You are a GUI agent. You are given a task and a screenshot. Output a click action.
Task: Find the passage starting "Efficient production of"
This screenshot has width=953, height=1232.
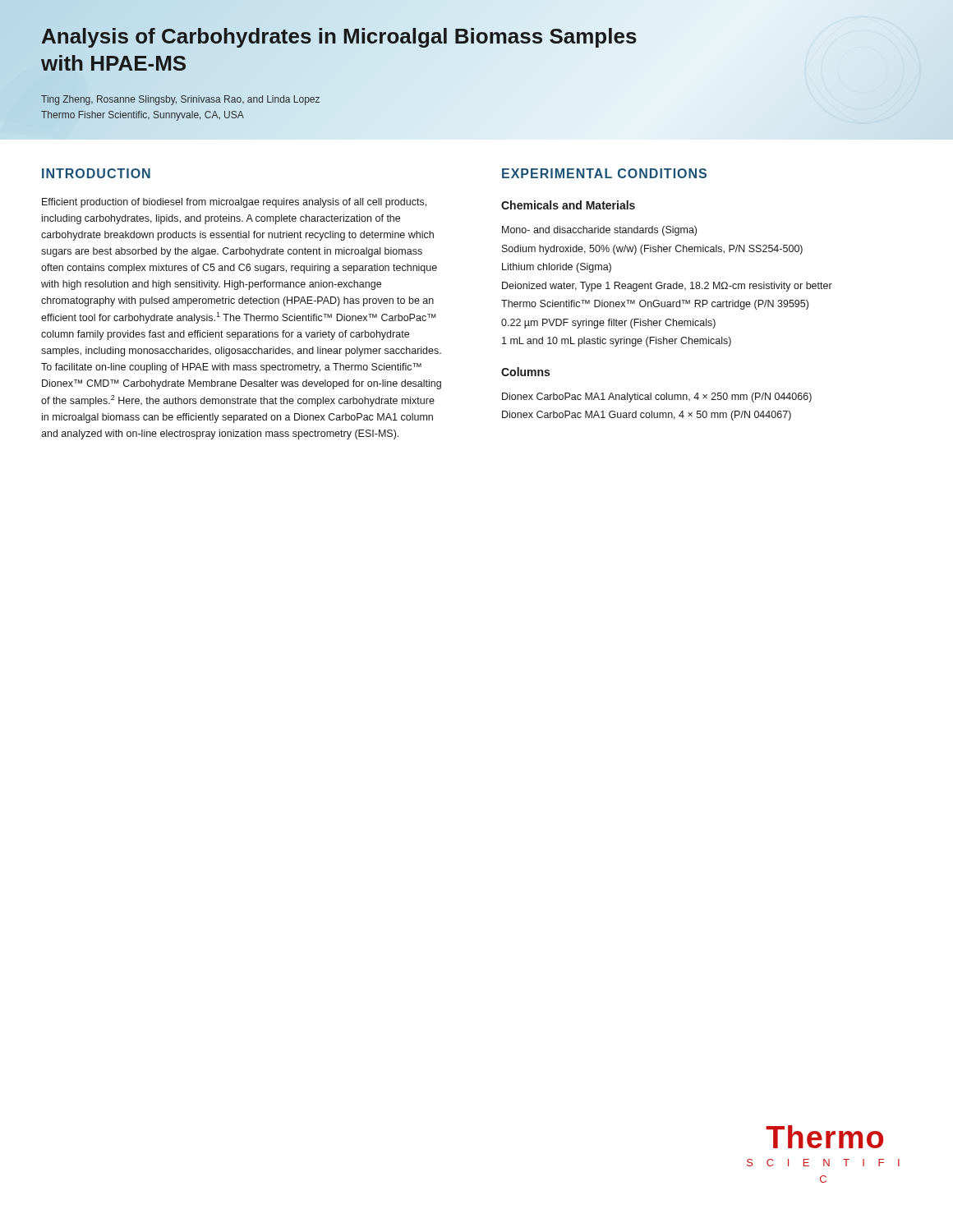coord(242,318)
